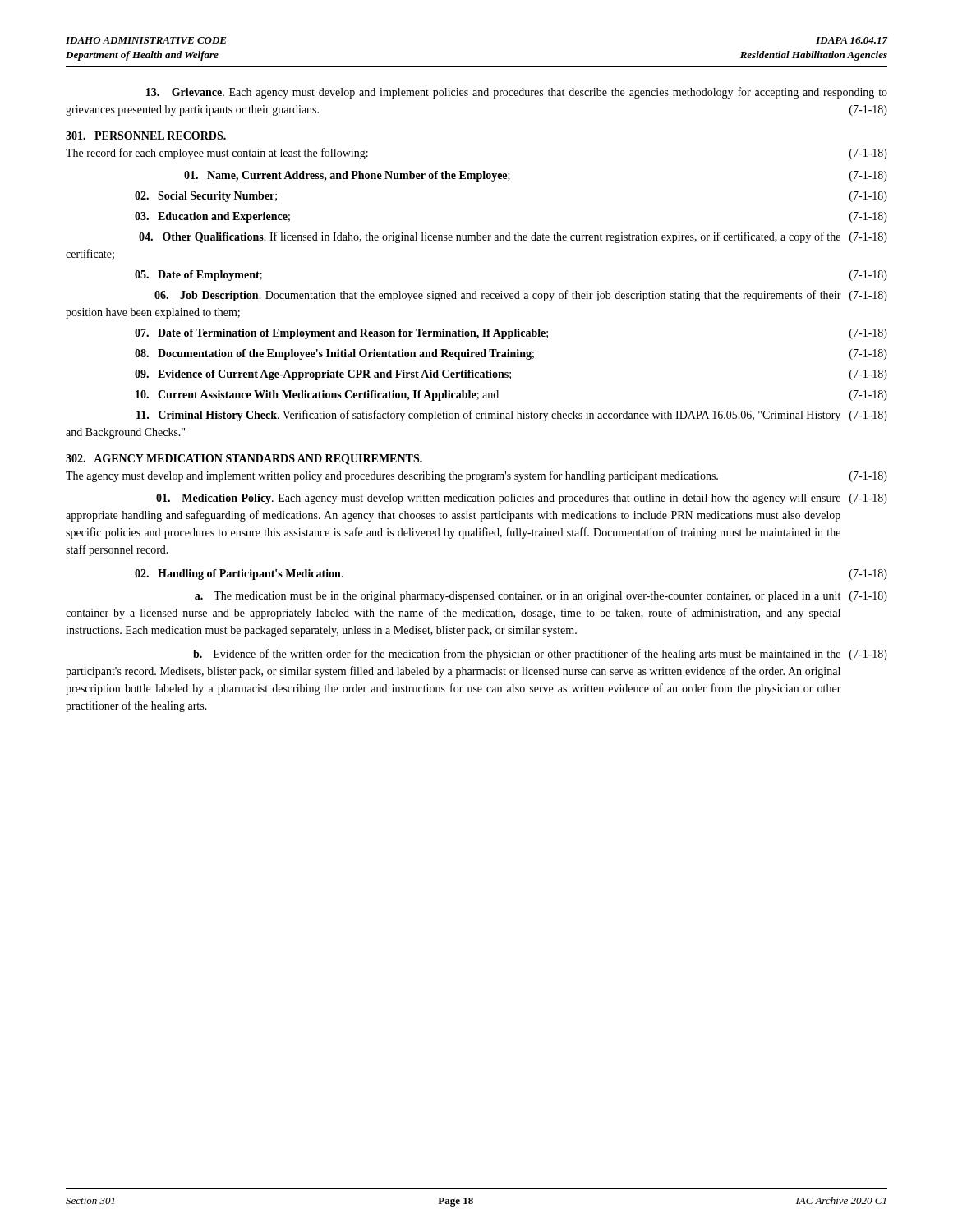
Task: Point to the text starting "08. Documentation of the Employee's Initial Orientation"
Action: click(476, 354)
